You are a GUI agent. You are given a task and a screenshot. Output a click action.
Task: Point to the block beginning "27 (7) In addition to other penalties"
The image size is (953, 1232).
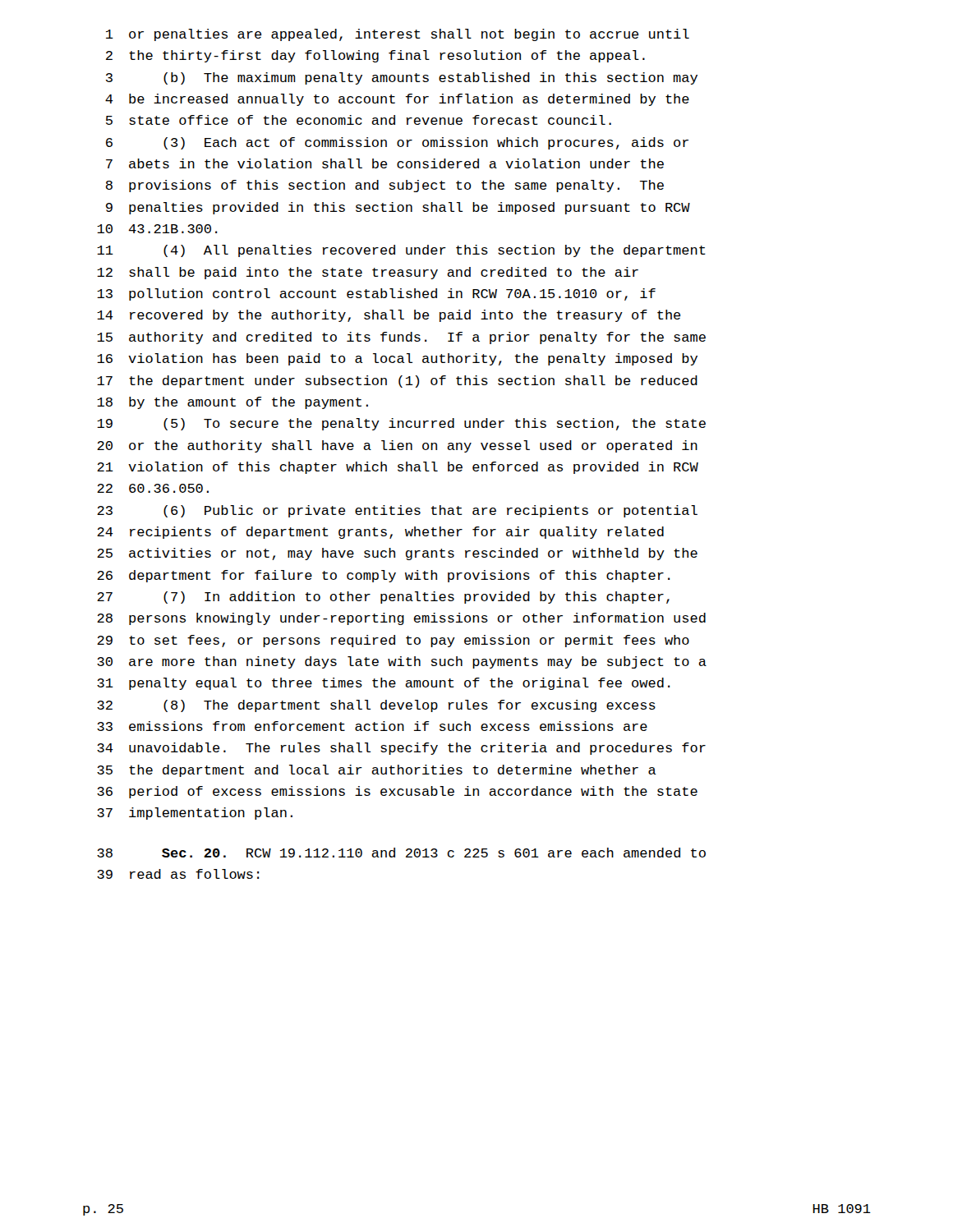pos(476,598)
